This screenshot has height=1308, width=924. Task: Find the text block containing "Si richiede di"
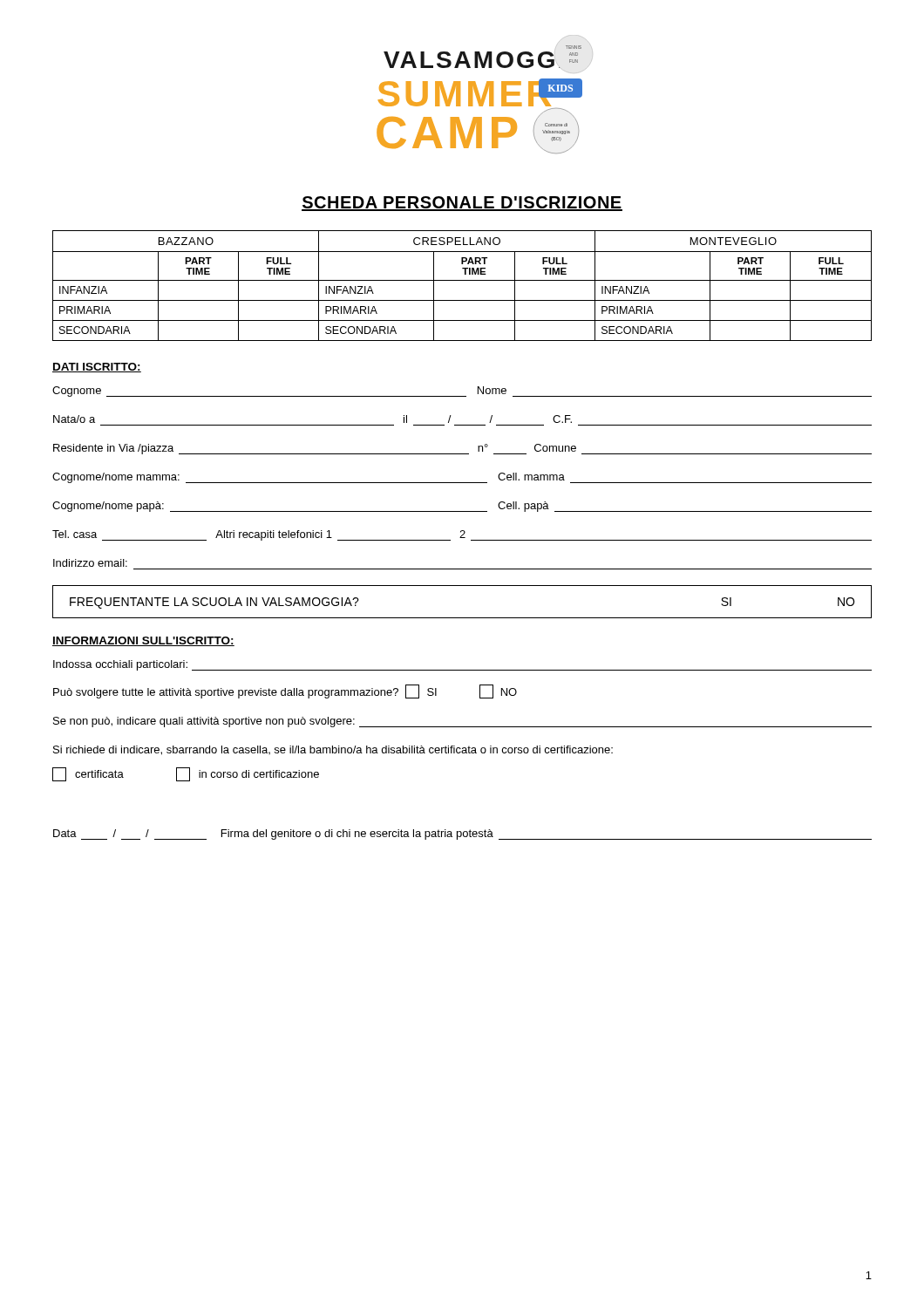tap(333, 749)
